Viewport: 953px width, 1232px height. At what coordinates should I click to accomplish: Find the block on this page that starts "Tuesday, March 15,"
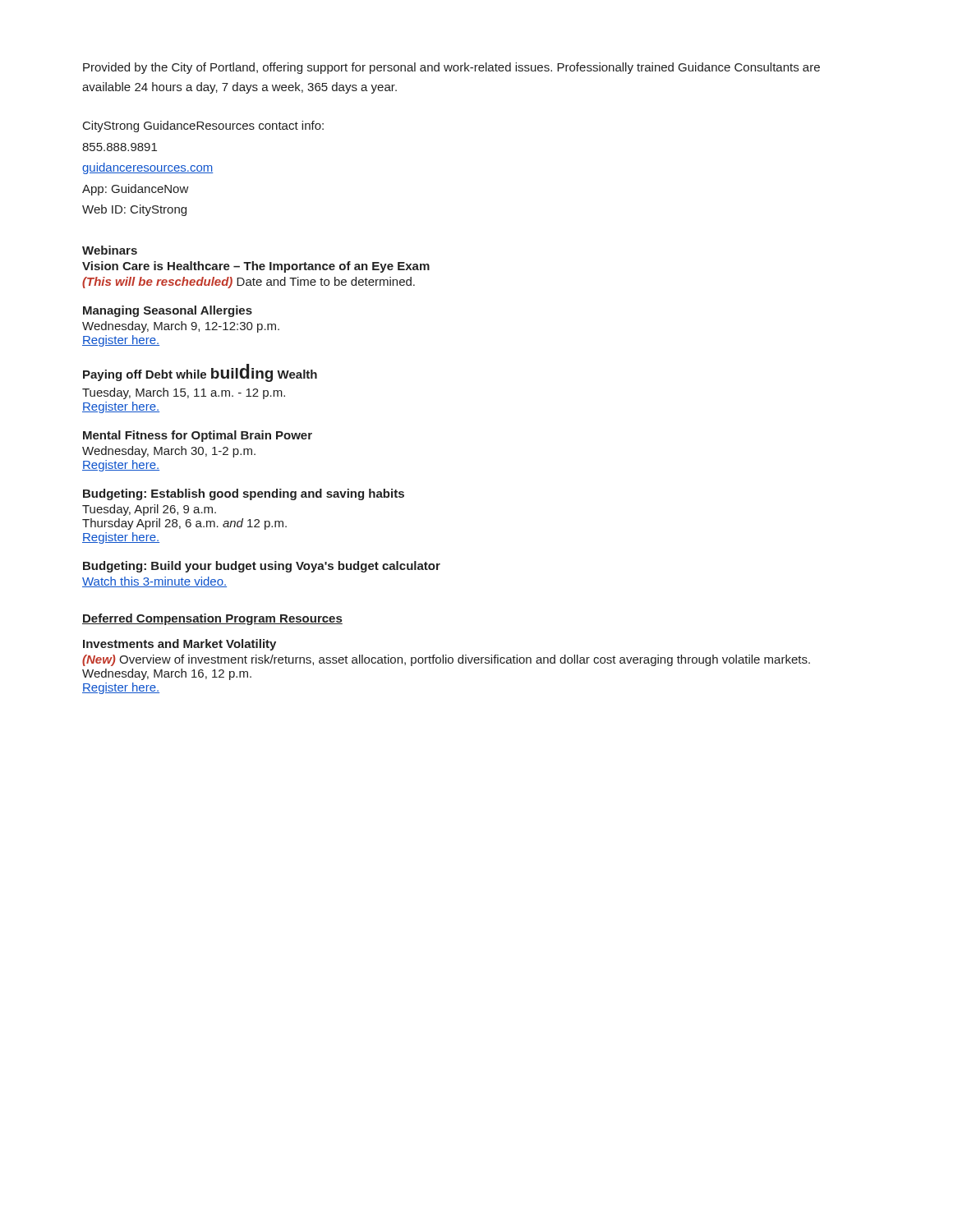pos(184,392)
